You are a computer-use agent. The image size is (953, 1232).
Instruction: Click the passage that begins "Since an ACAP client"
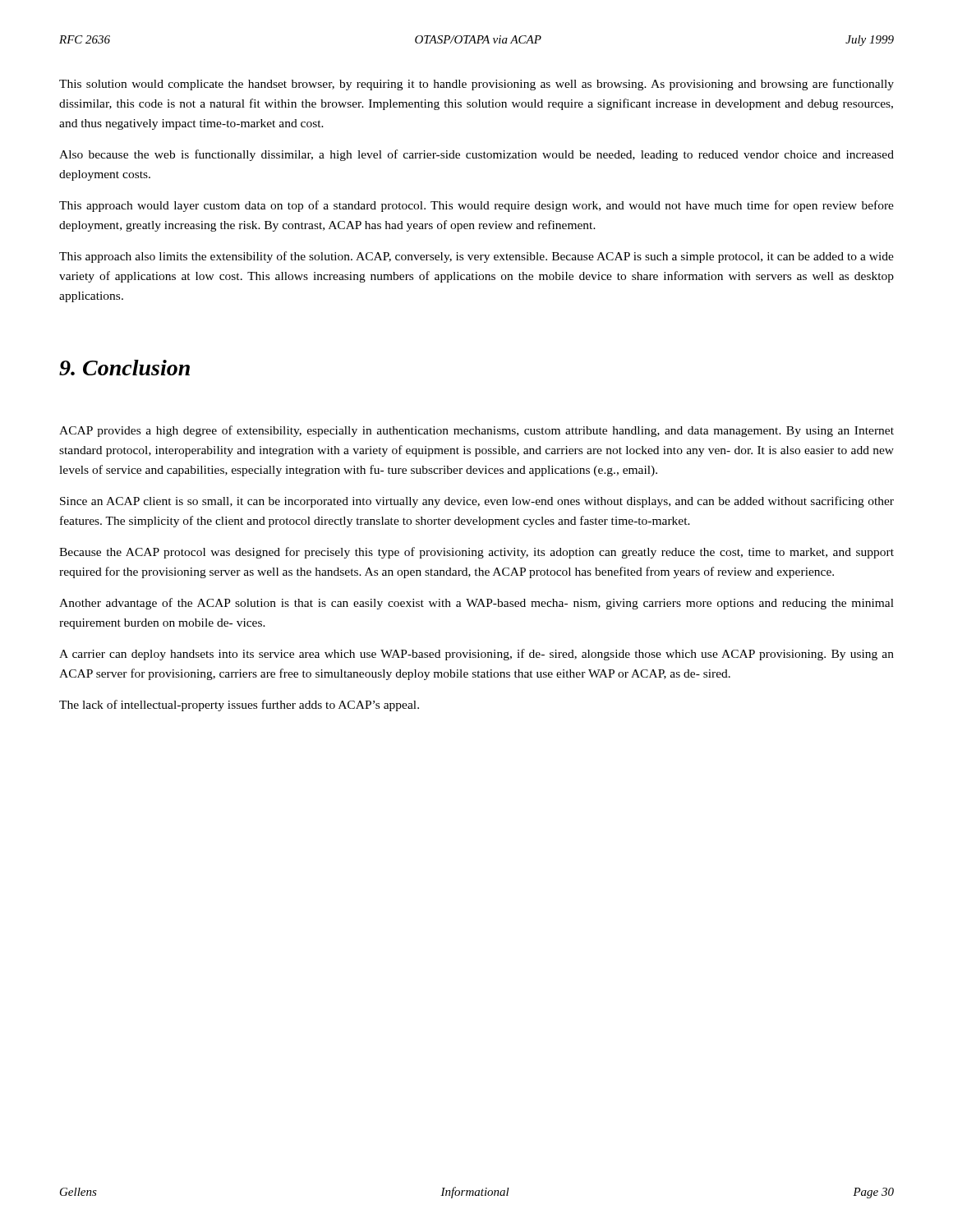tap(476, 511)
